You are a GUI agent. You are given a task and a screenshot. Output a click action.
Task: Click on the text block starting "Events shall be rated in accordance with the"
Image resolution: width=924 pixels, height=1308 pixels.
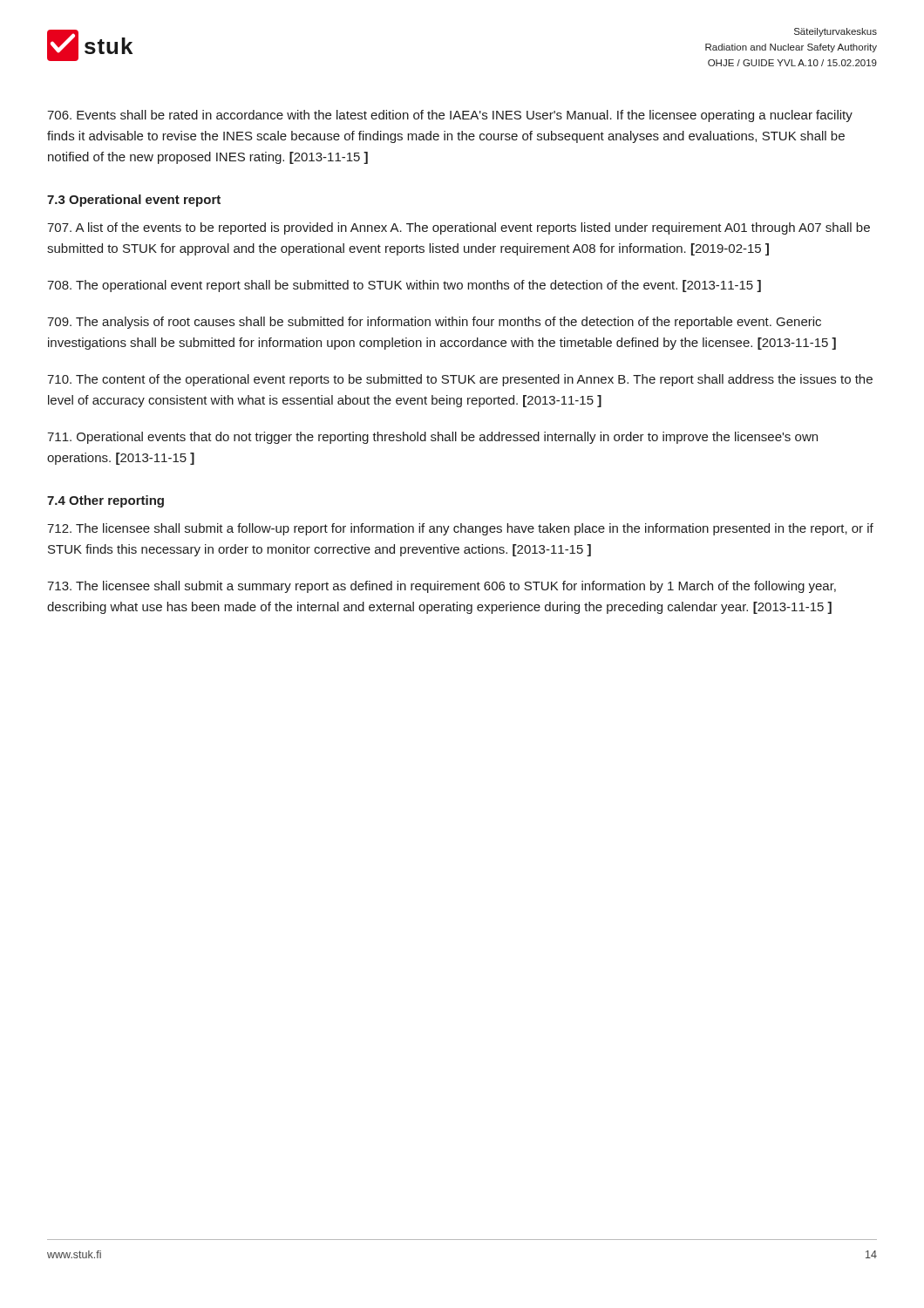coord(450,136)
